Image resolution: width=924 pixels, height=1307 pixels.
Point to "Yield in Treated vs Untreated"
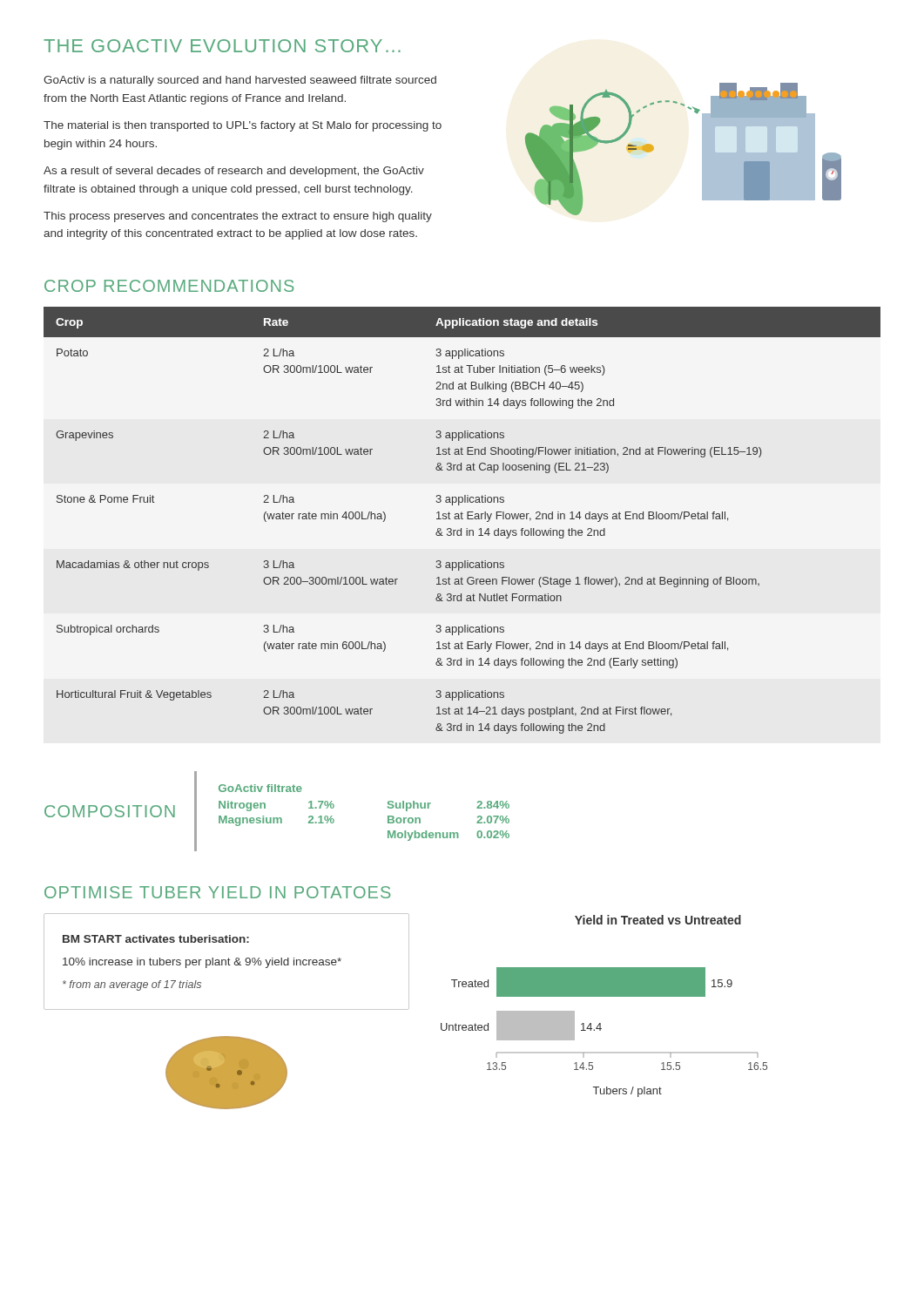[x=658, y=920]
